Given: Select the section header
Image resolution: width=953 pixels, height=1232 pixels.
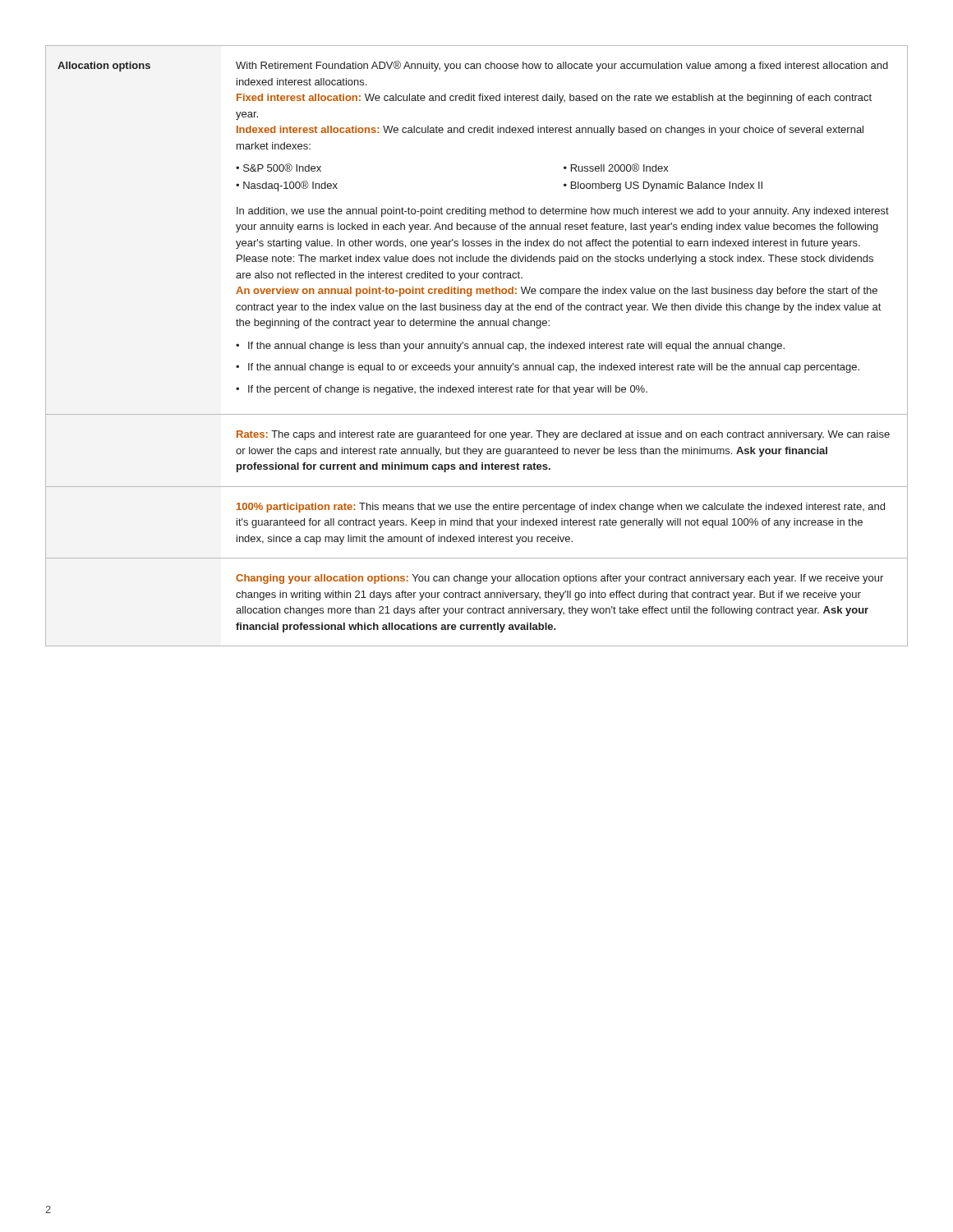Looking at the screenshot, I should point(104,65).
